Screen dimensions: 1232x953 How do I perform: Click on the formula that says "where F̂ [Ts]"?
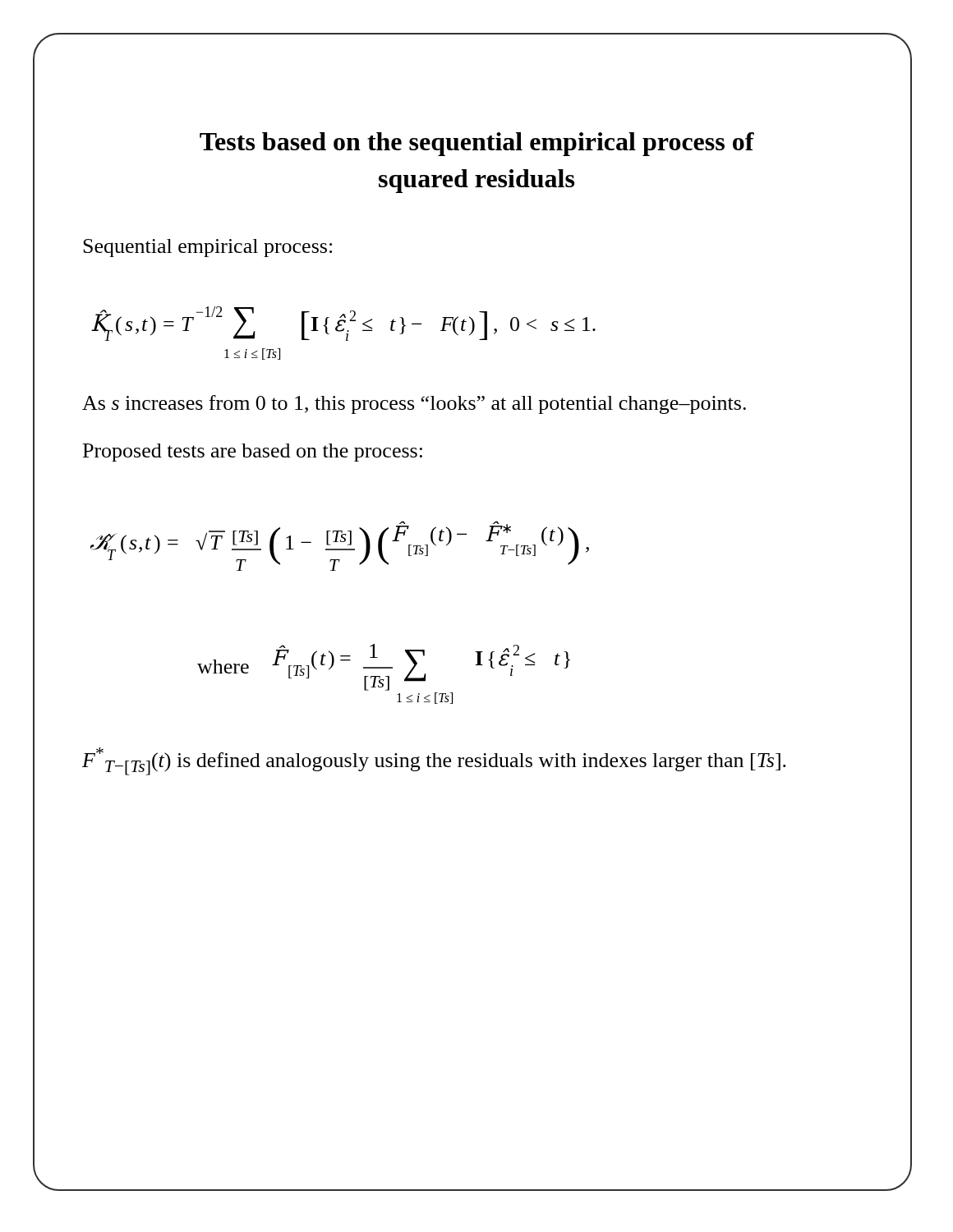(476, 666)
